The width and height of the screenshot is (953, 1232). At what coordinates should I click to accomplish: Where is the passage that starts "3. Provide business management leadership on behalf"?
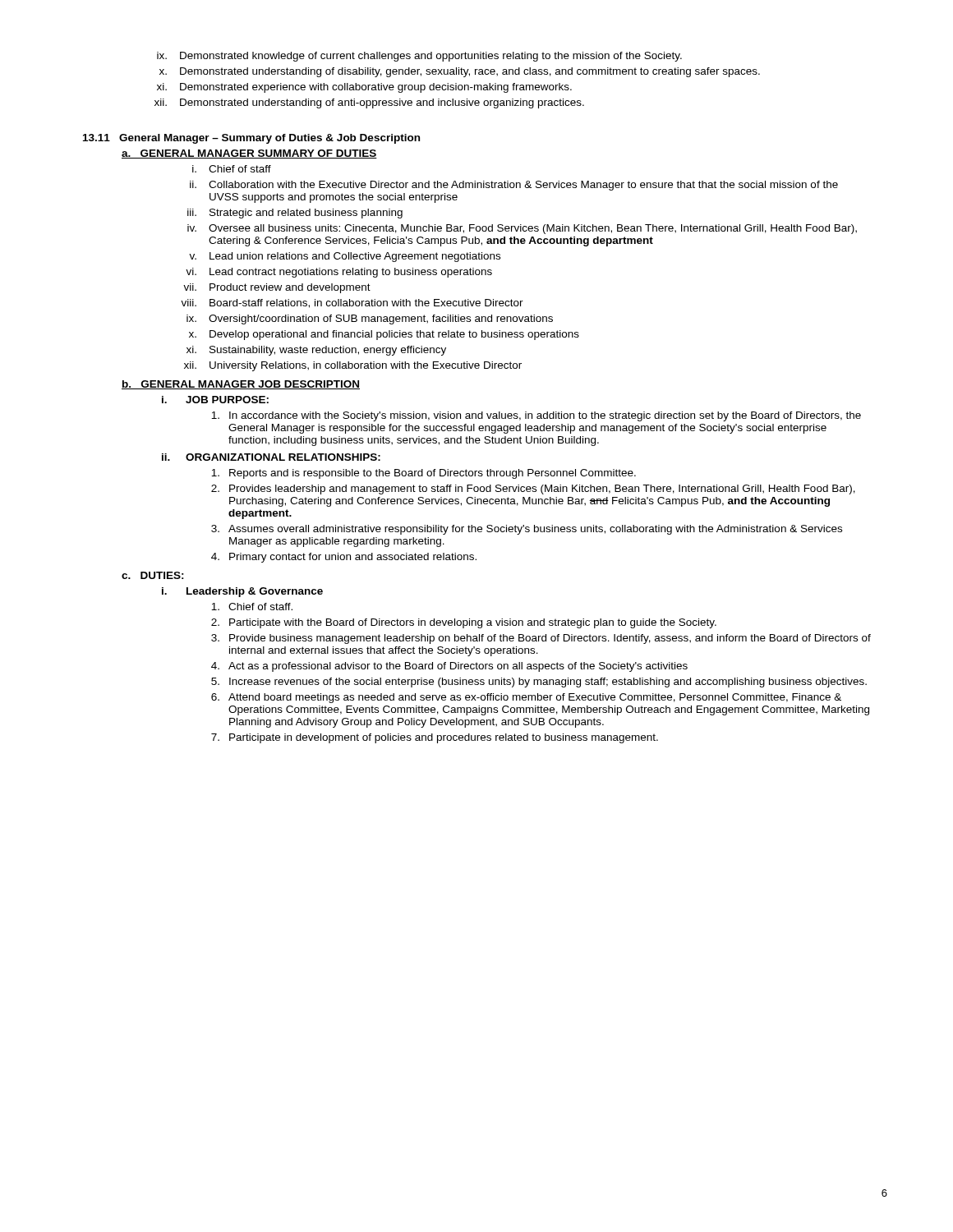534,644
